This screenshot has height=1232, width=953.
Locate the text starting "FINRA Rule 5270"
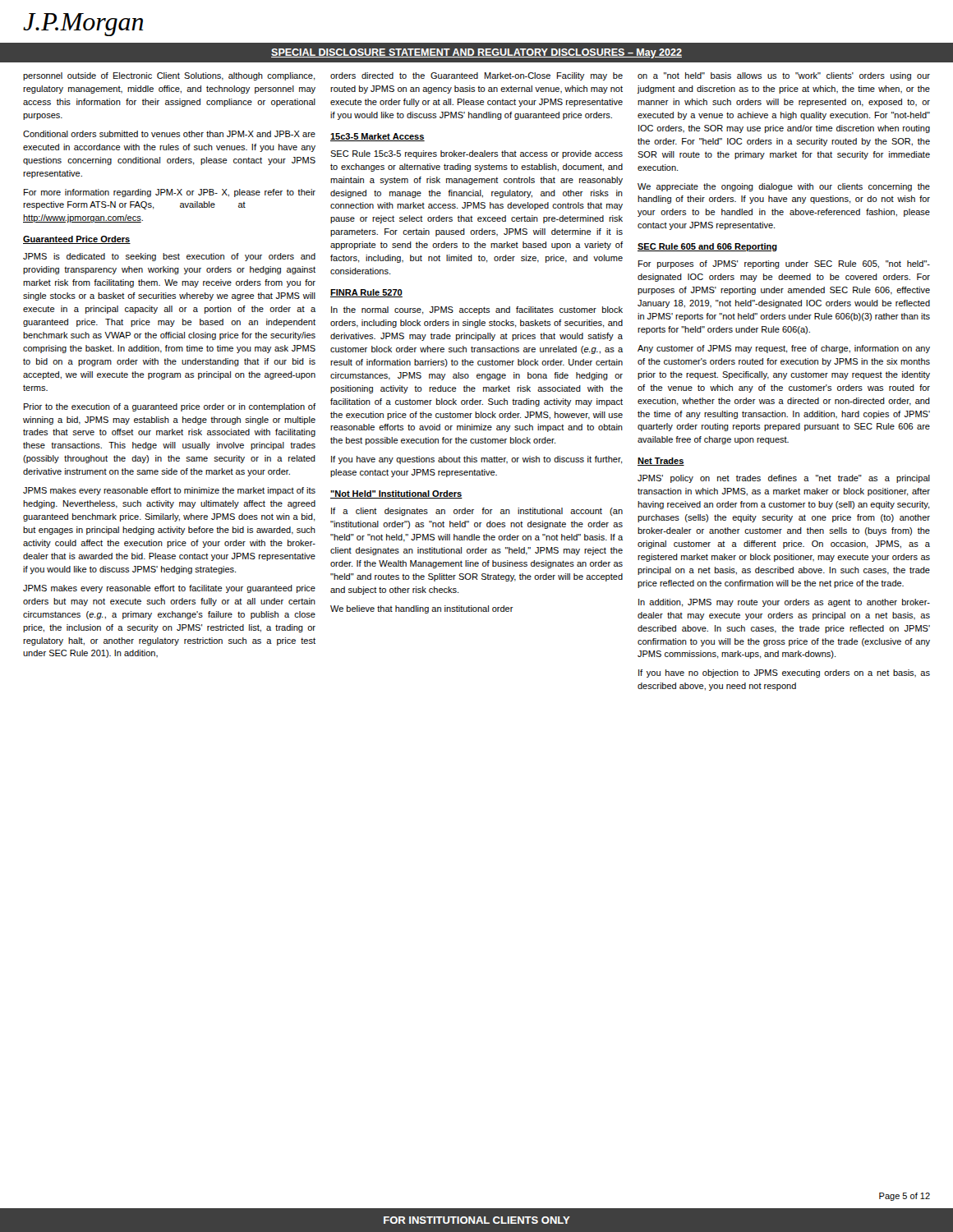(366, 292)
